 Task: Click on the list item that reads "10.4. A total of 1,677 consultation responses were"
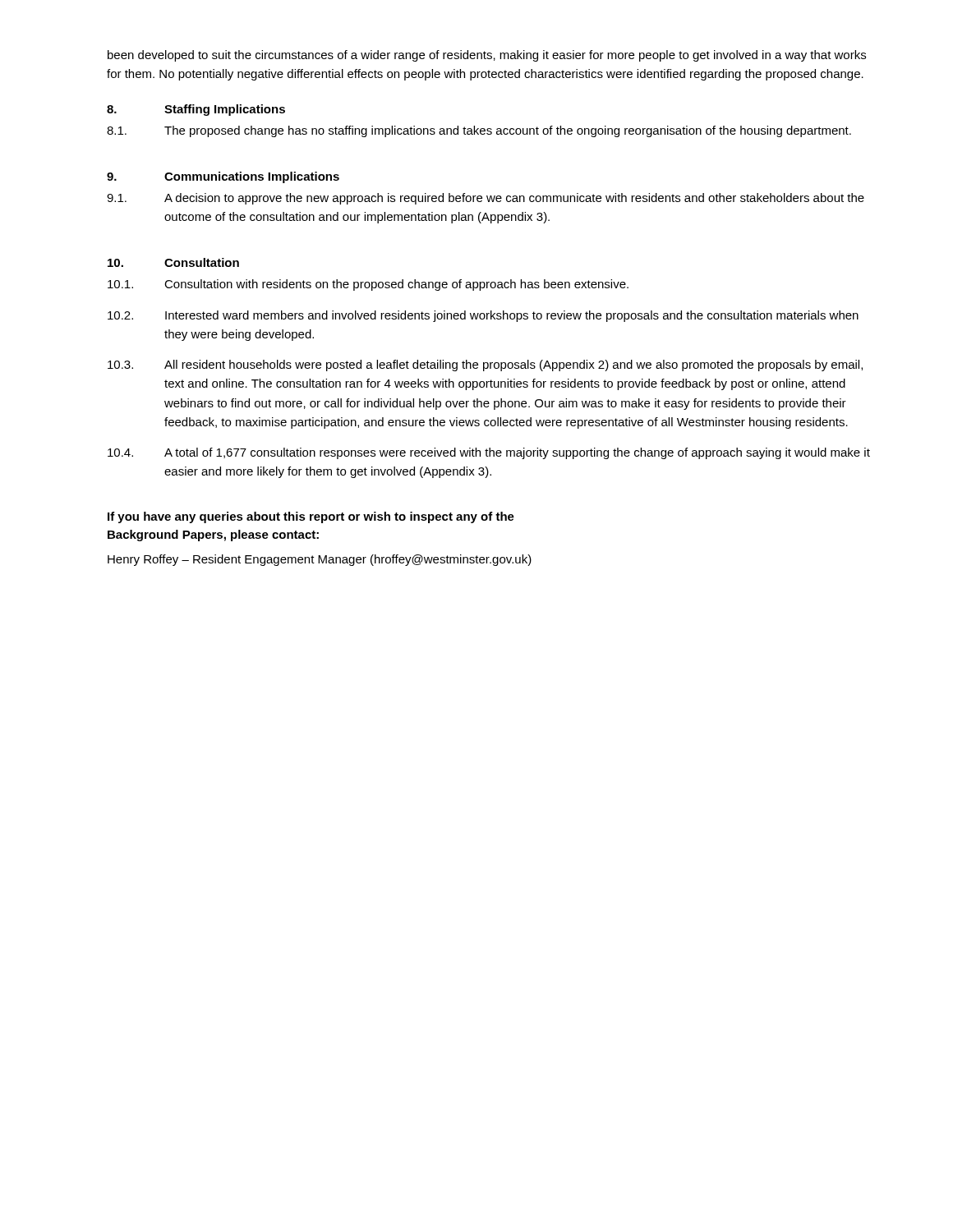coord(489,462)
